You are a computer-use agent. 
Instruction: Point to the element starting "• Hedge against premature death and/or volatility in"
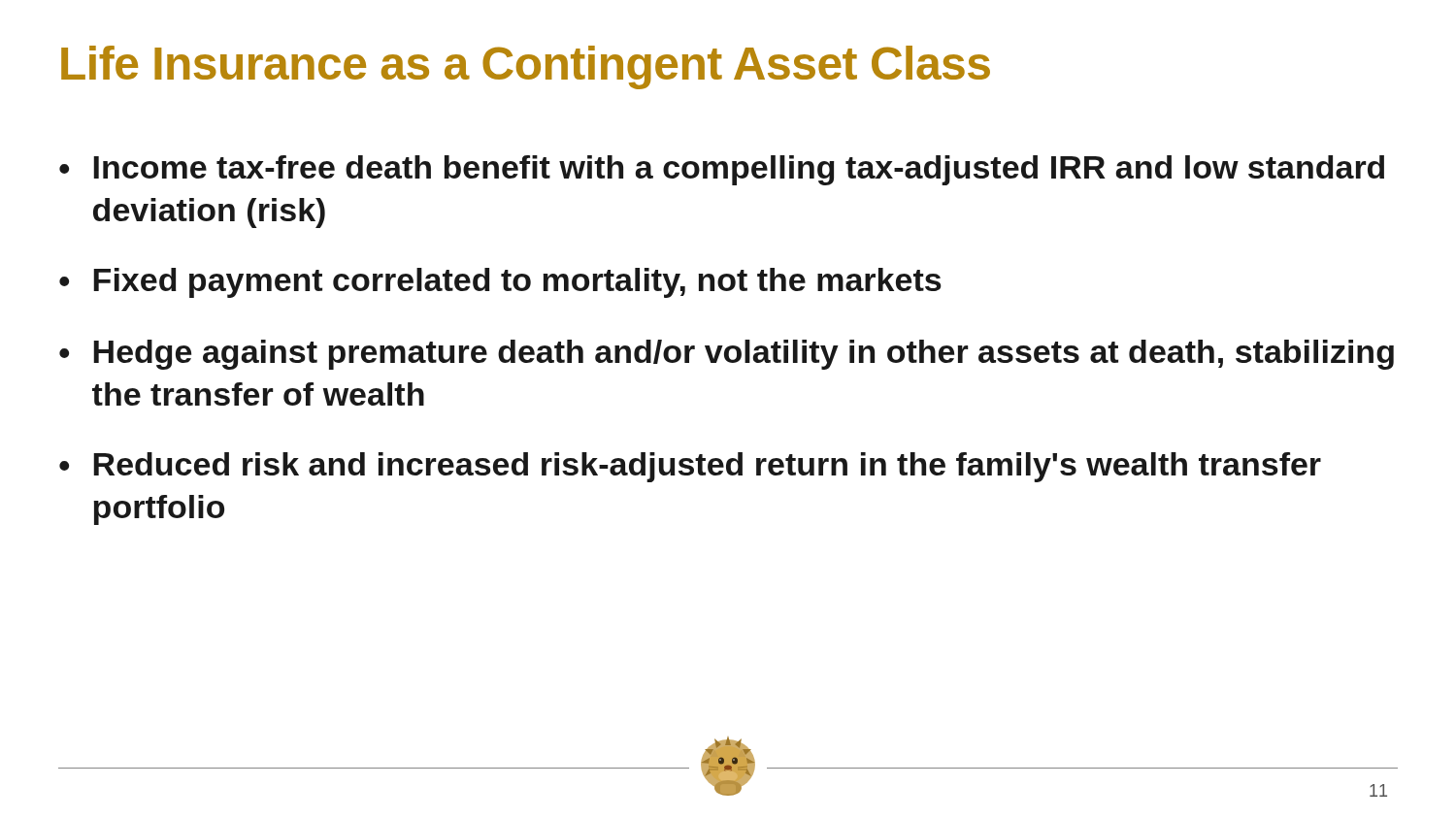728,372
